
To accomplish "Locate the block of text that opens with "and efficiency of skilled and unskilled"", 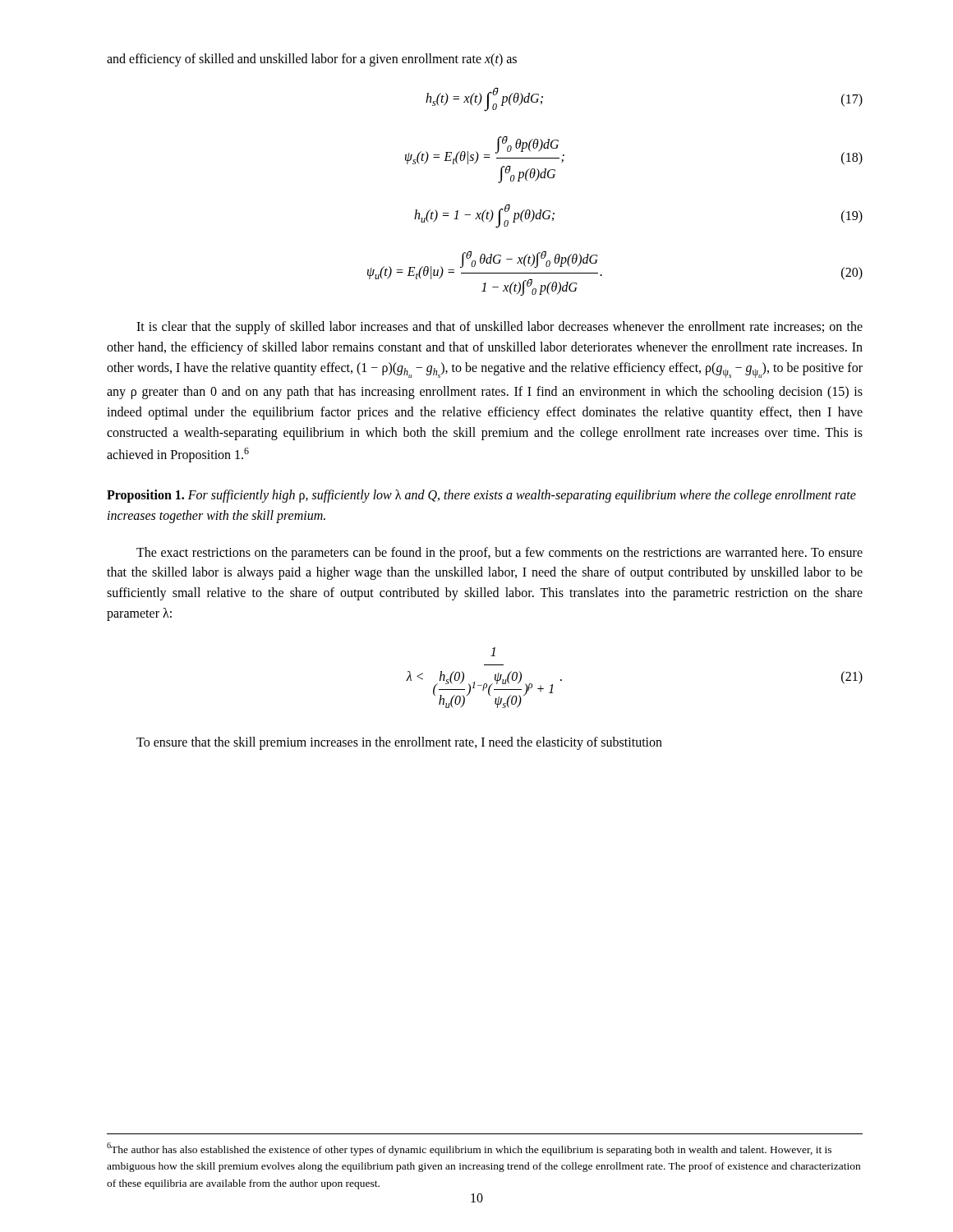I will tap(312, 59).
